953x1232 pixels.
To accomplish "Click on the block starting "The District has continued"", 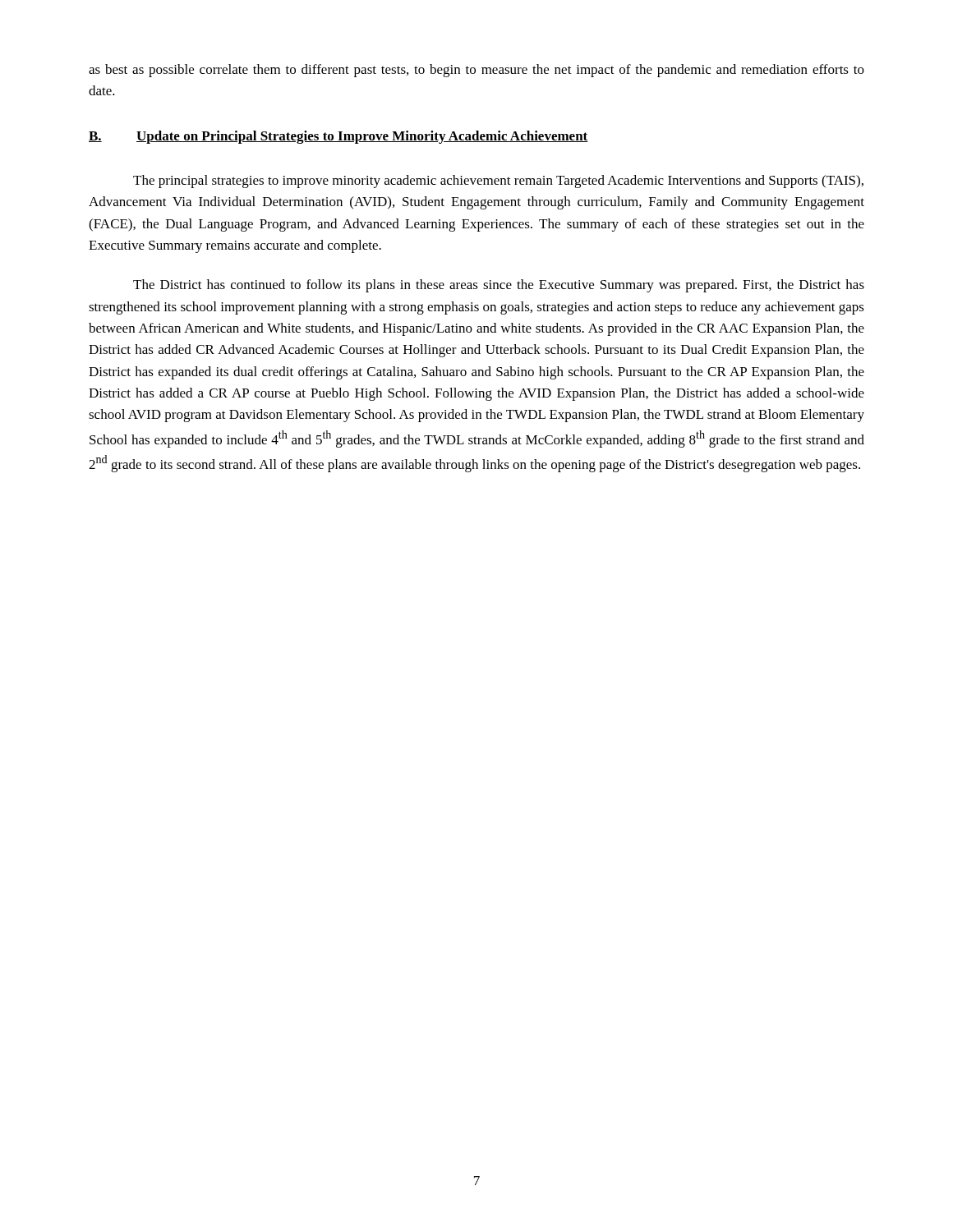I will click(476, 374).
